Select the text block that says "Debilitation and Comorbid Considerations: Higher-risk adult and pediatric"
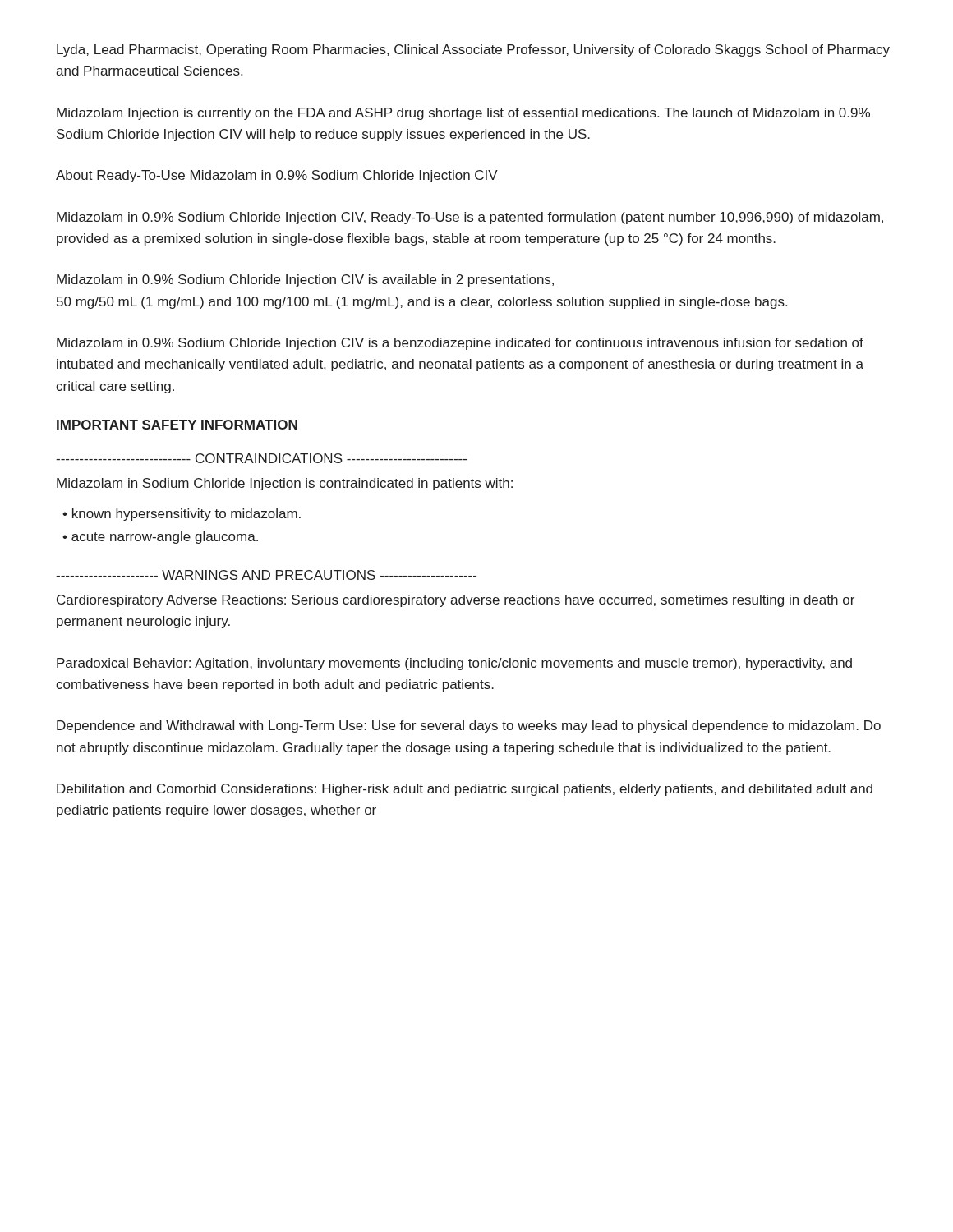Viewport: 953px width, 1232px height. [465, 800]
